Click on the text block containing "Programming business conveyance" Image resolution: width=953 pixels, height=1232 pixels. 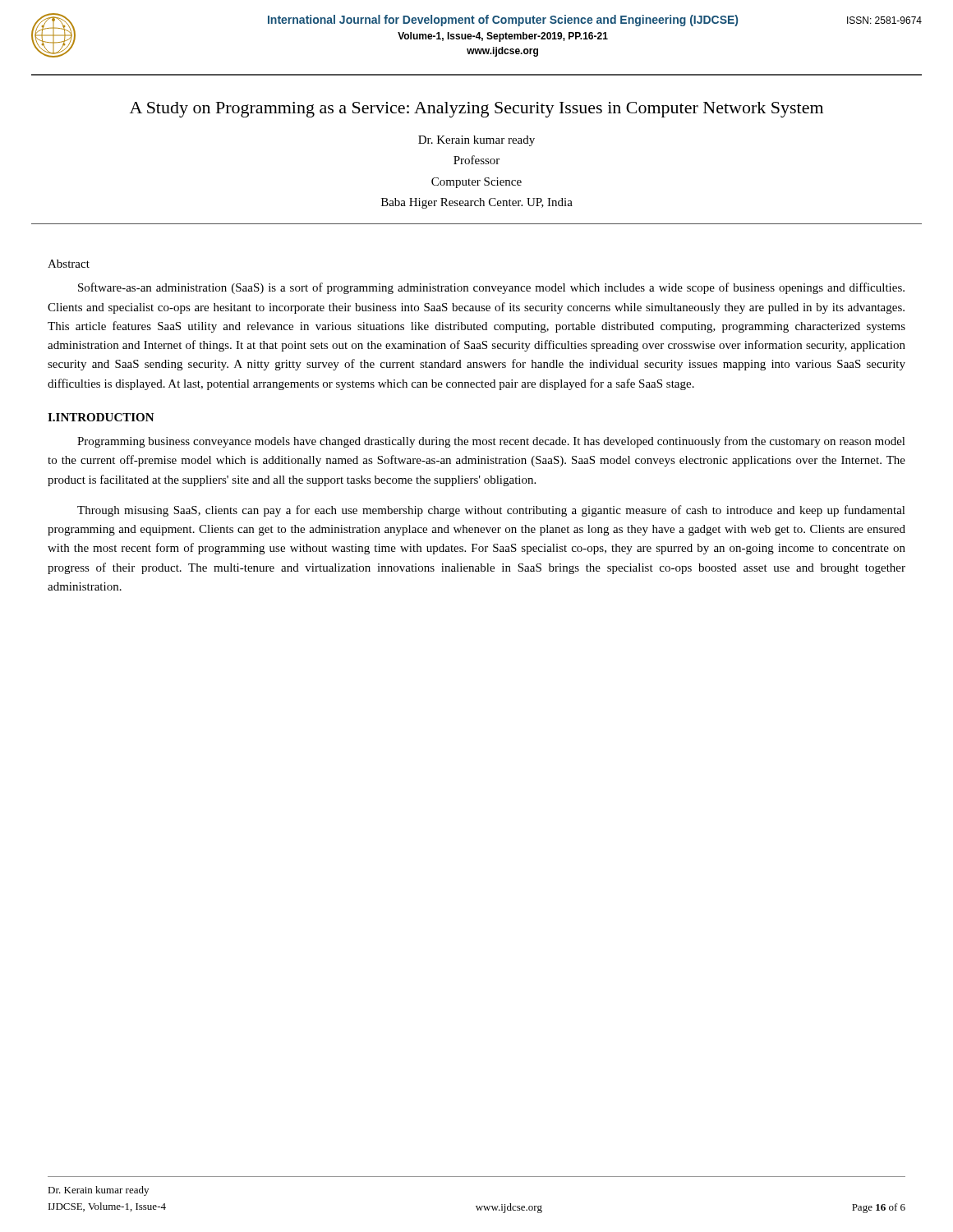pyautogui.click(x=476, y=460)
